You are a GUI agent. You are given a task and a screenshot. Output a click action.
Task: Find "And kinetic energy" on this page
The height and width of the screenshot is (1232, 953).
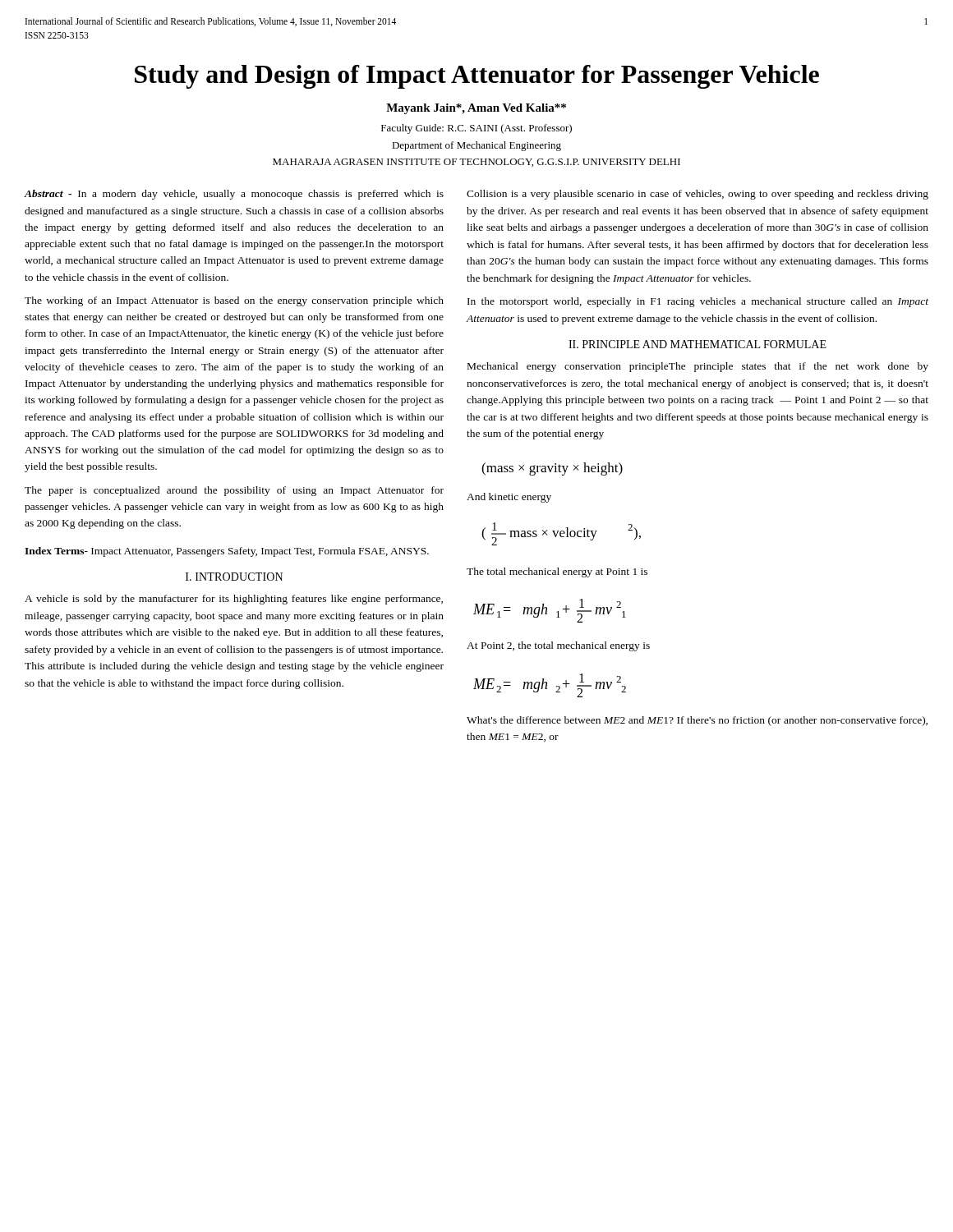(509, 496)
